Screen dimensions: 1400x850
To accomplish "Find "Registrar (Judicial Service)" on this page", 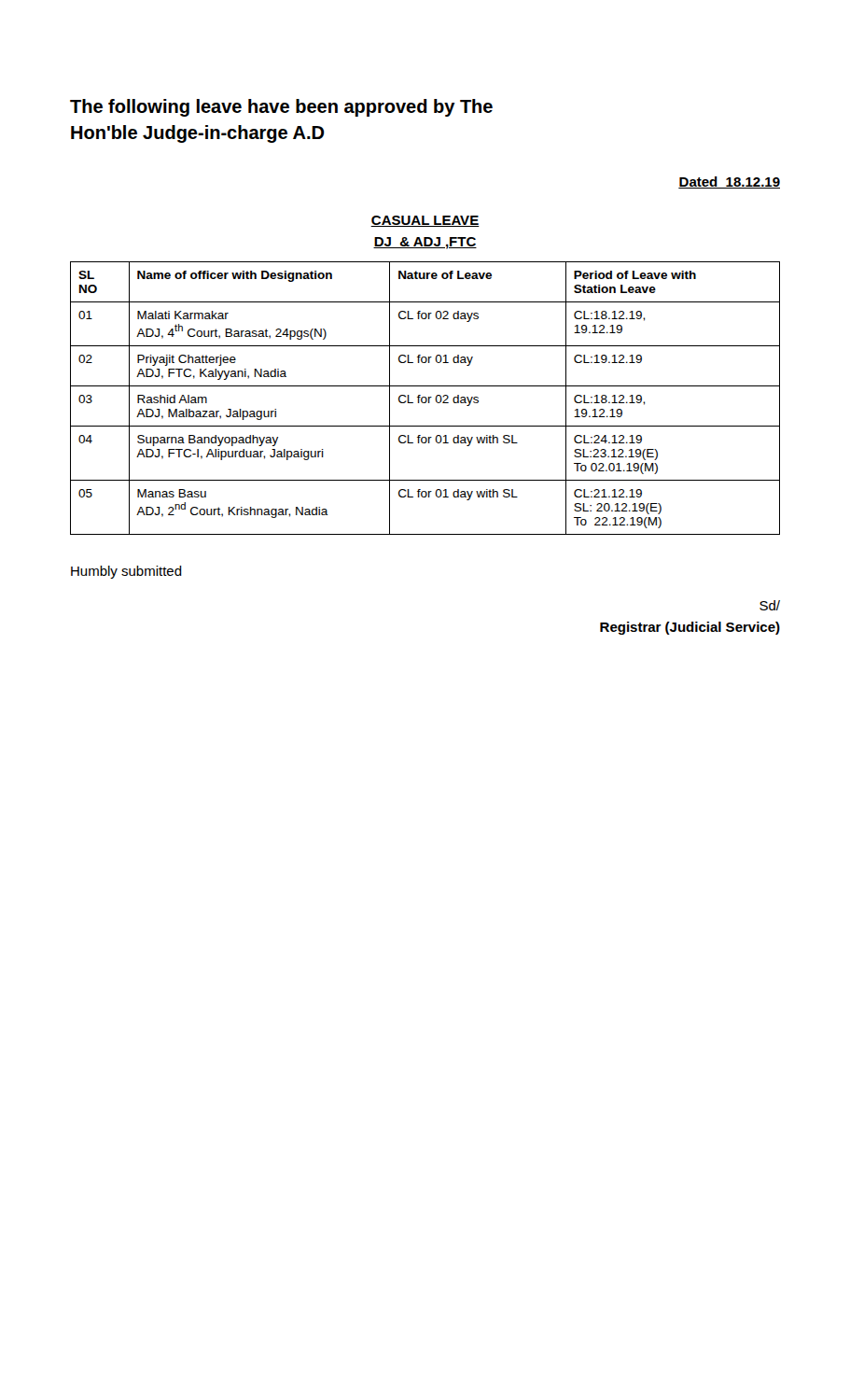I will coord(690,626).
